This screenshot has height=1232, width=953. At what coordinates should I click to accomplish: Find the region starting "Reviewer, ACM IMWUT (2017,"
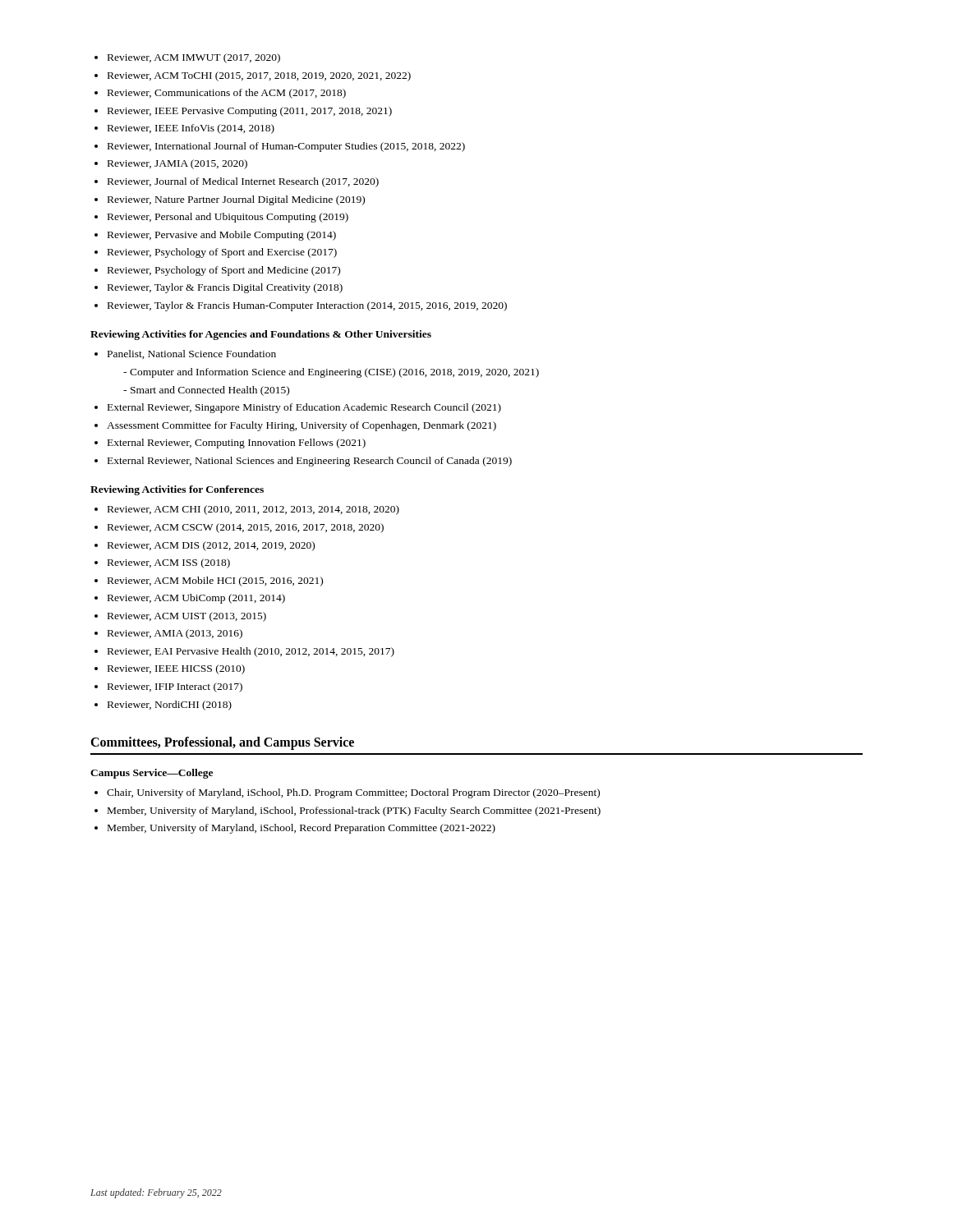(x=194, y=58)
